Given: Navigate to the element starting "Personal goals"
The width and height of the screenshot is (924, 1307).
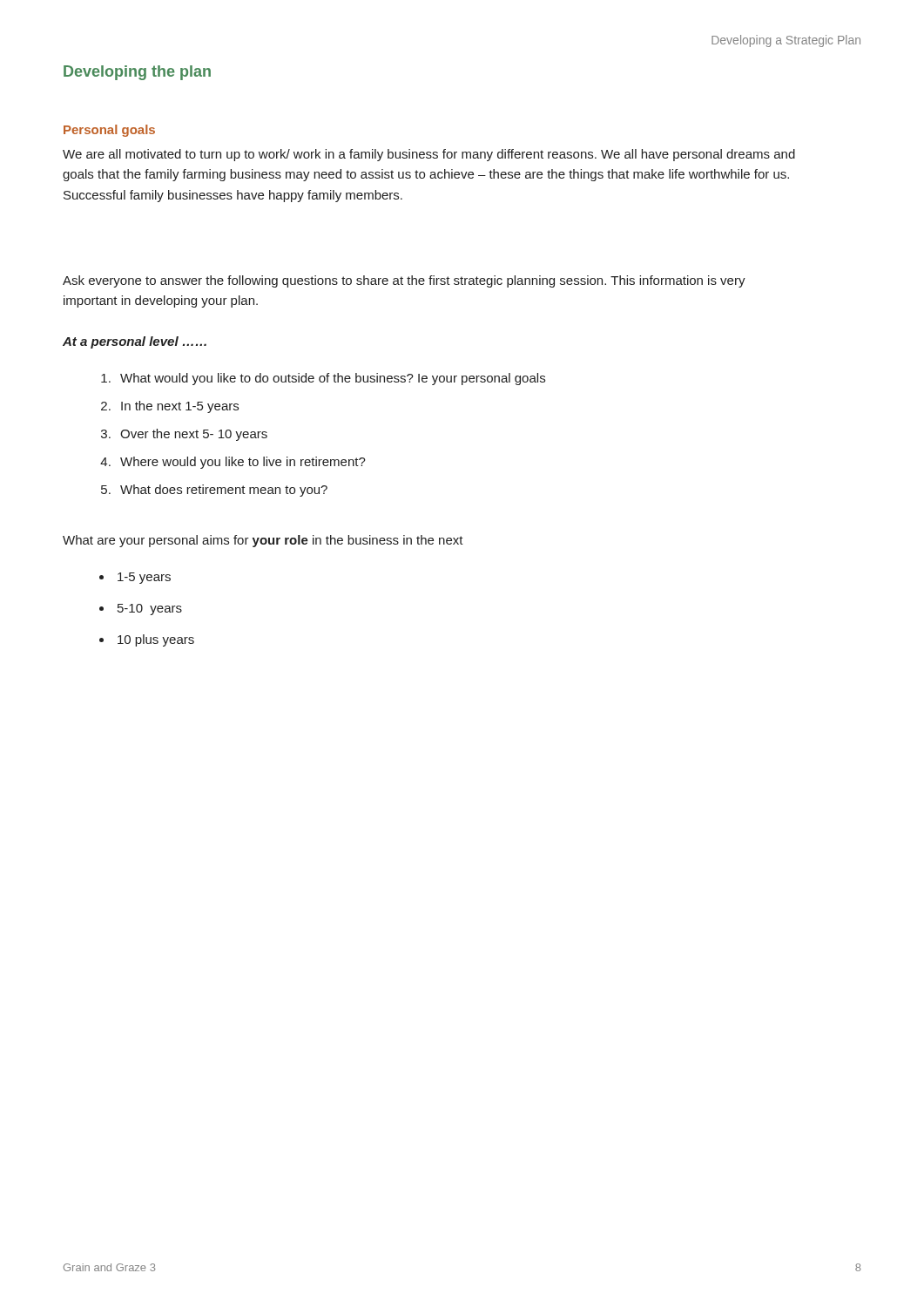Looking at the screenshot, I should pyautogui.click(x=109, y=129).
